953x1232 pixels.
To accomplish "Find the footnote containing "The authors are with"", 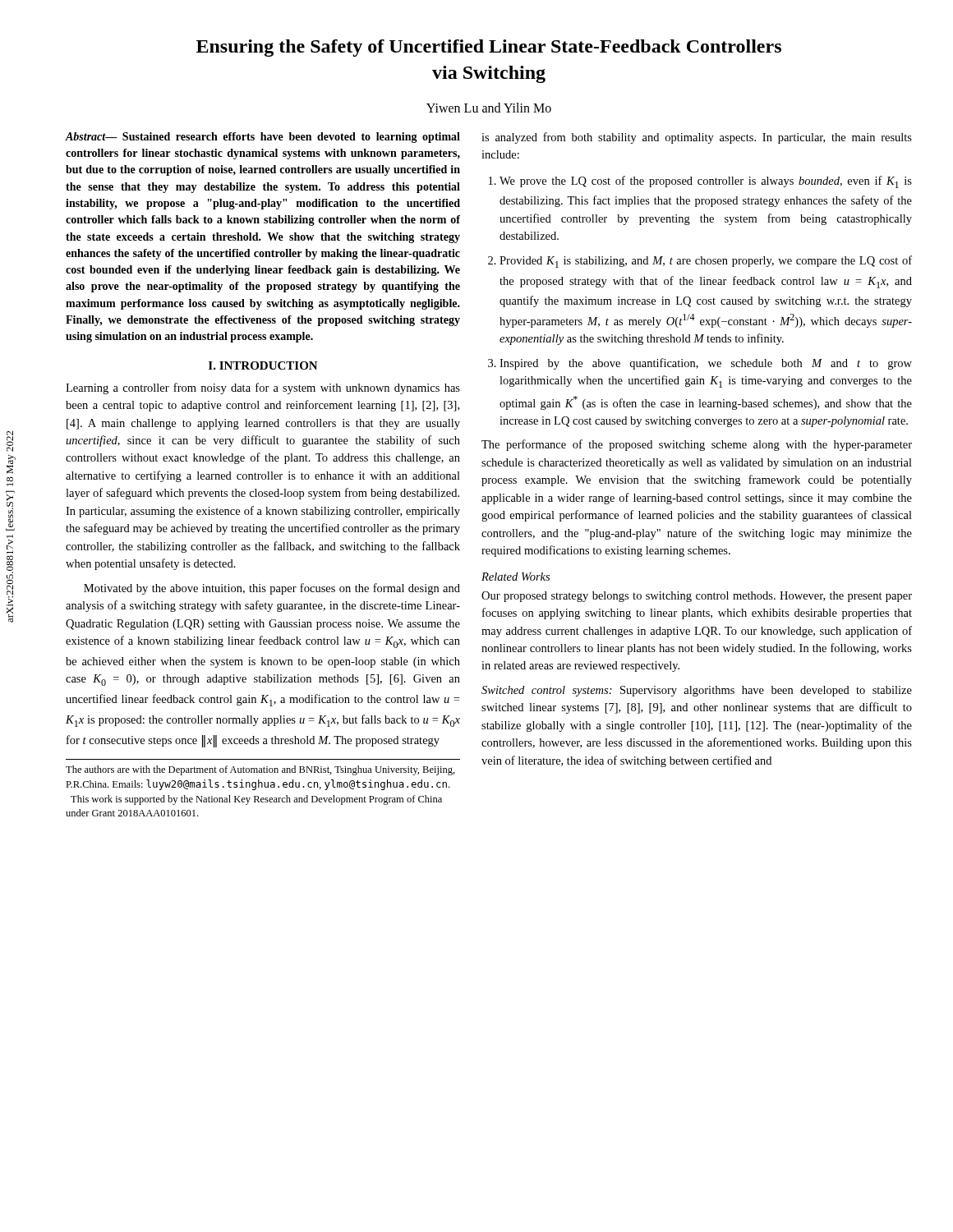I will coord(260,792).
